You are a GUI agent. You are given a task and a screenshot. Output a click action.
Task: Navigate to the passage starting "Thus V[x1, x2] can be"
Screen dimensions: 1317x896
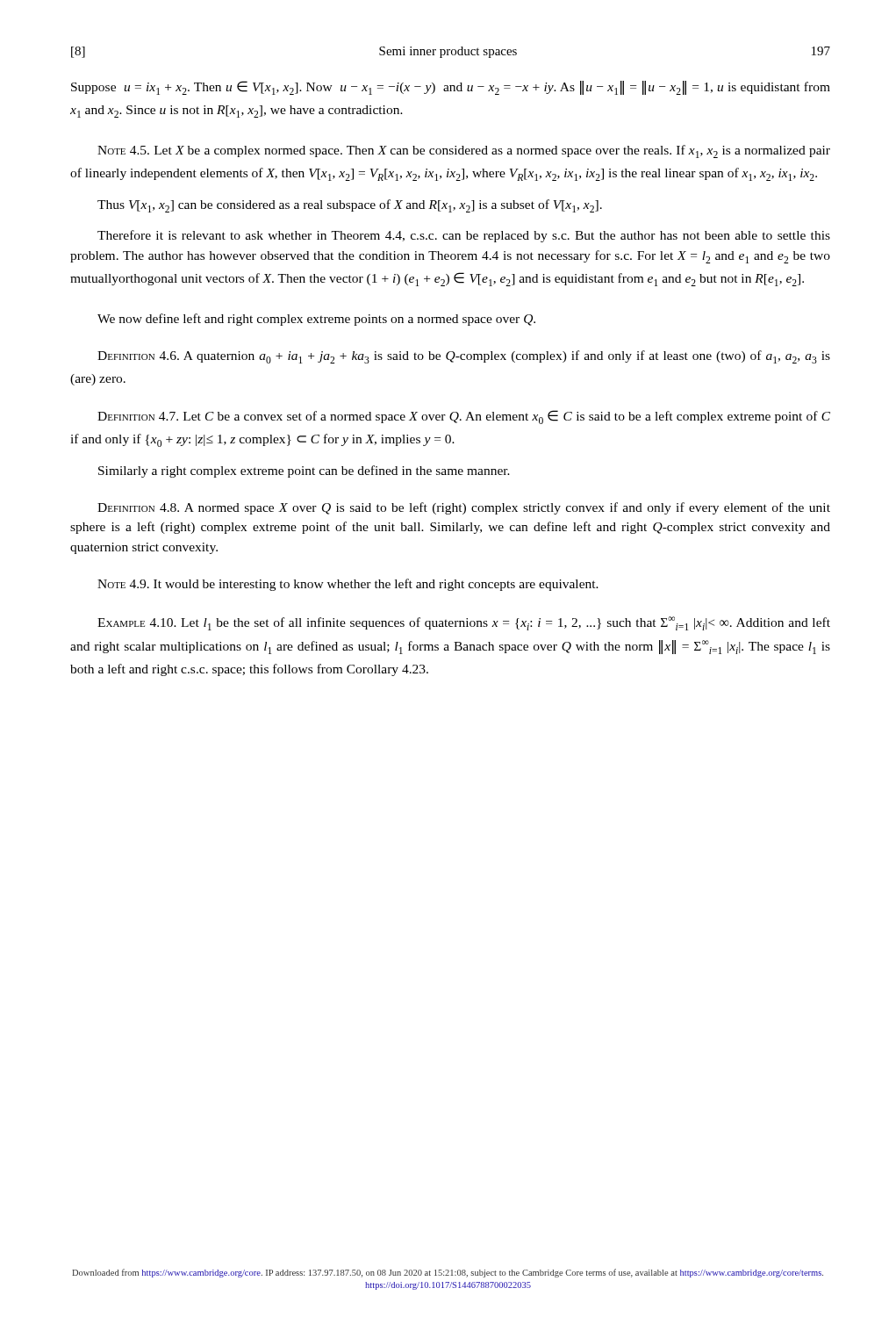(350, 206)
